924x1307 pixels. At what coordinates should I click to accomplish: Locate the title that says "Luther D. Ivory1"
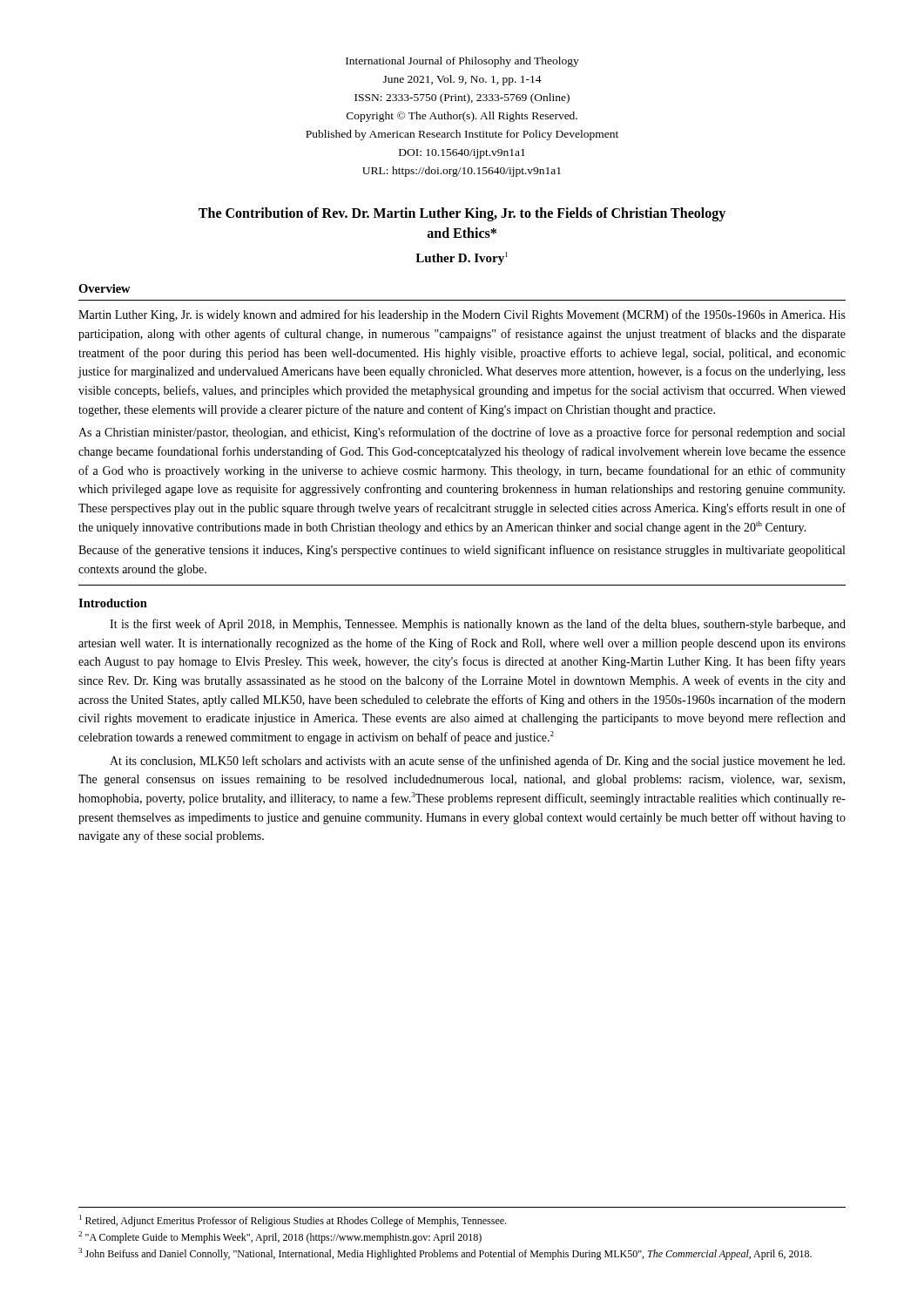point(462,258)
